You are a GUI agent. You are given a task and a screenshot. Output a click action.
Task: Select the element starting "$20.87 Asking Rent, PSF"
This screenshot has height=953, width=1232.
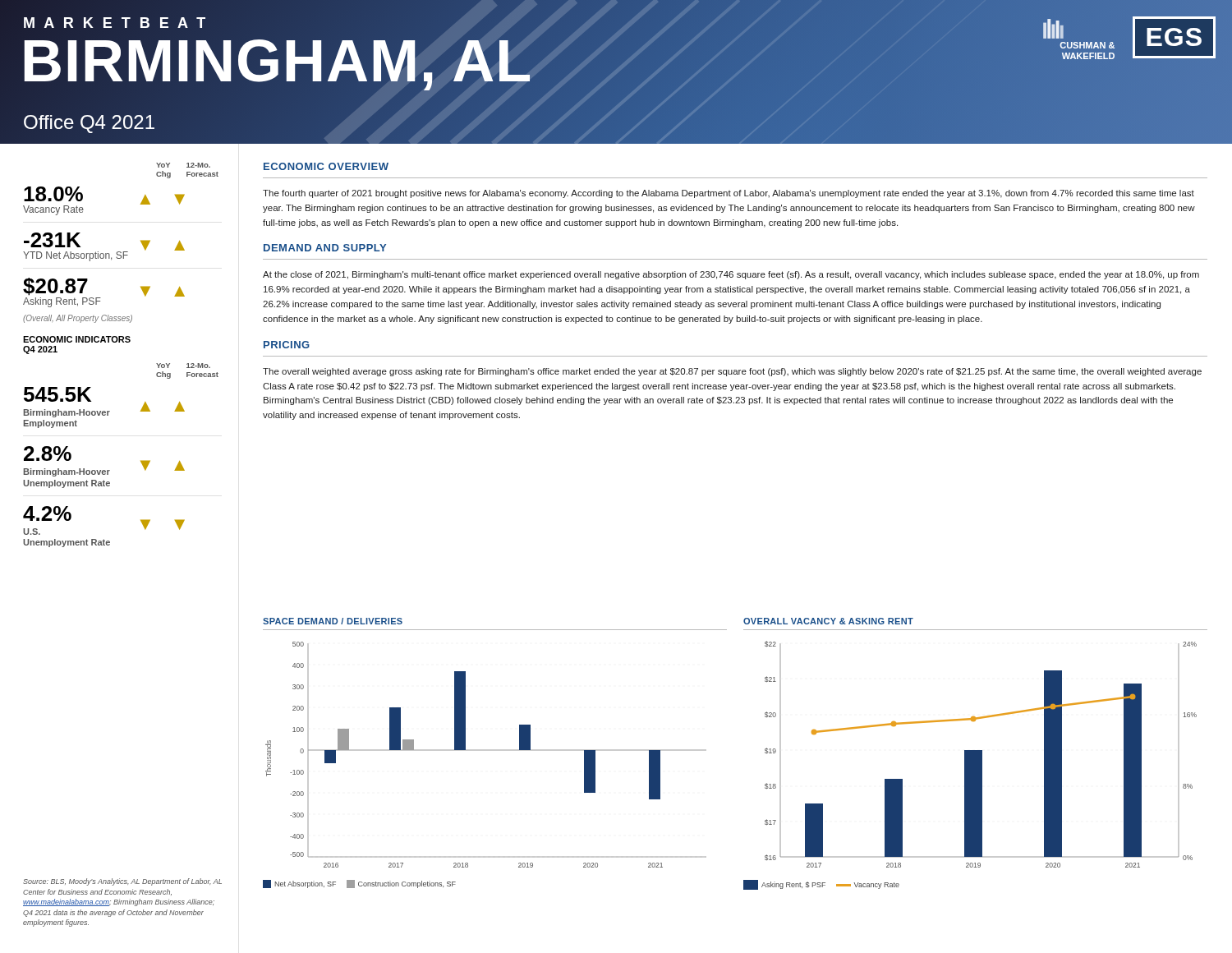tap(106, 290)
